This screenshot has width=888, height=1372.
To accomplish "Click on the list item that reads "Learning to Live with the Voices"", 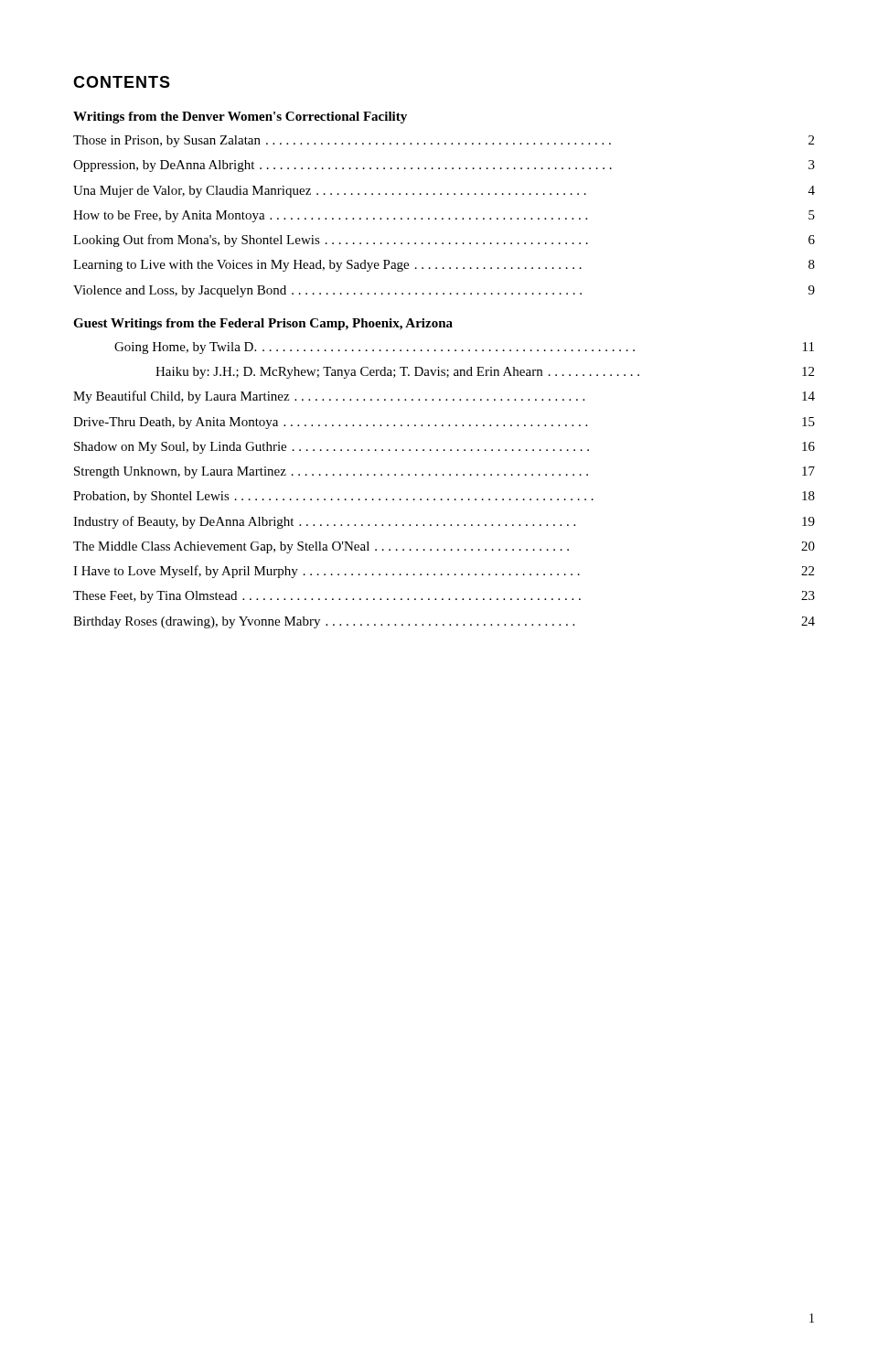I will coord(444,265).
